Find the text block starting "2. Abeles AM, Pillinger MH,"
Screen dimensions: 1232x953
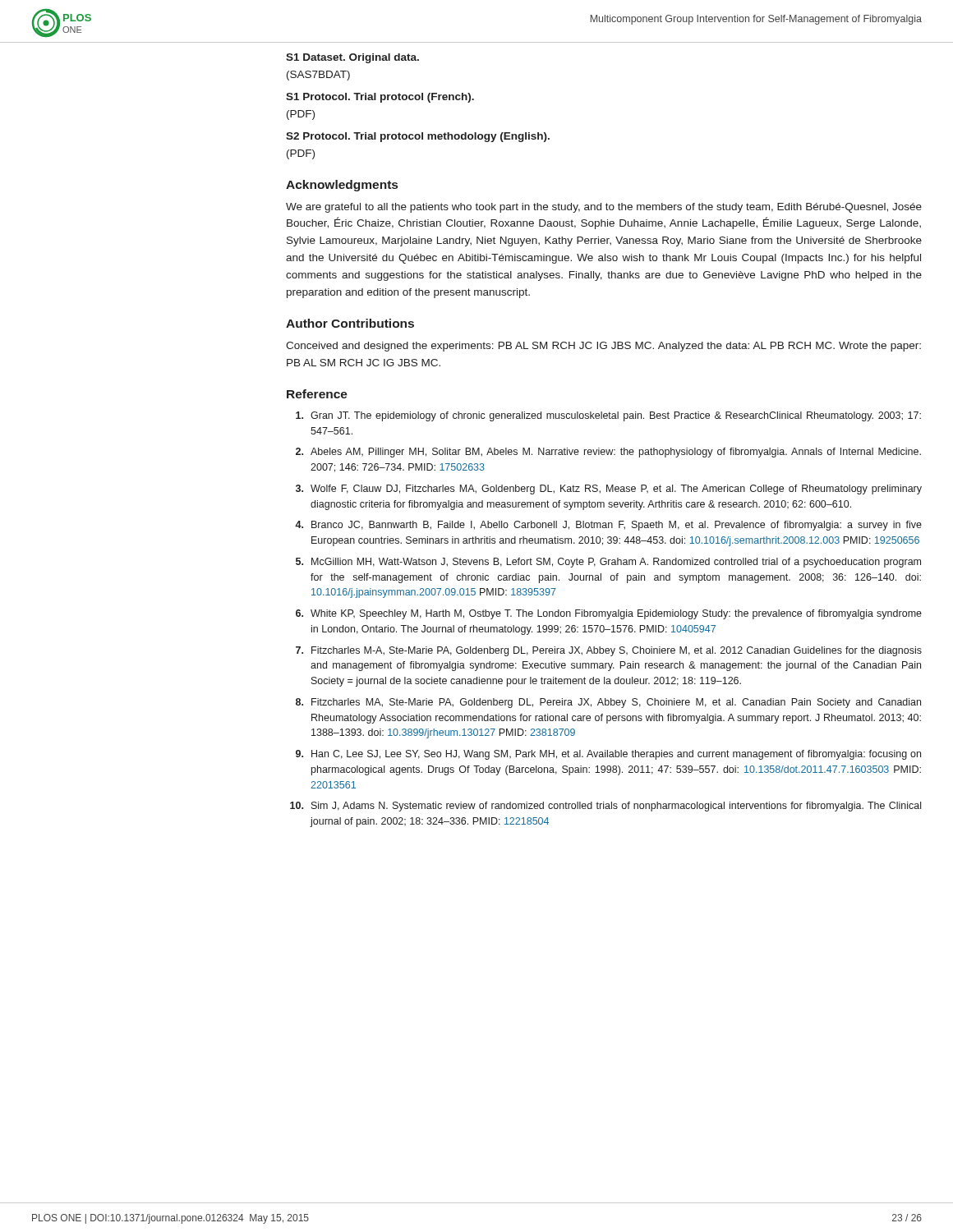point(604,460)
